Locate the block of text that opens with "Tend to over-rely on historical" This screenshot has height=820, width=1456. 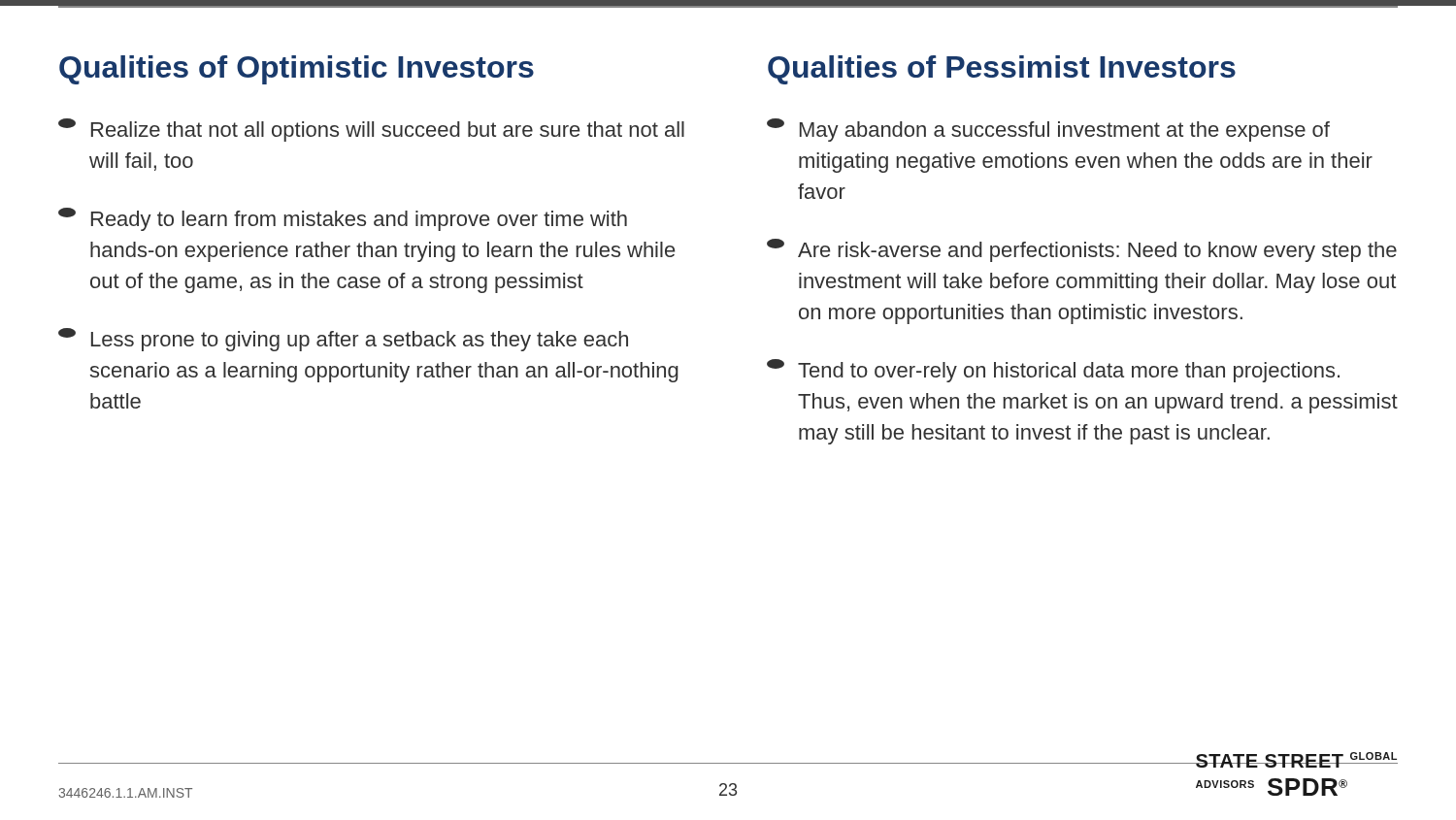point(1082,401)
